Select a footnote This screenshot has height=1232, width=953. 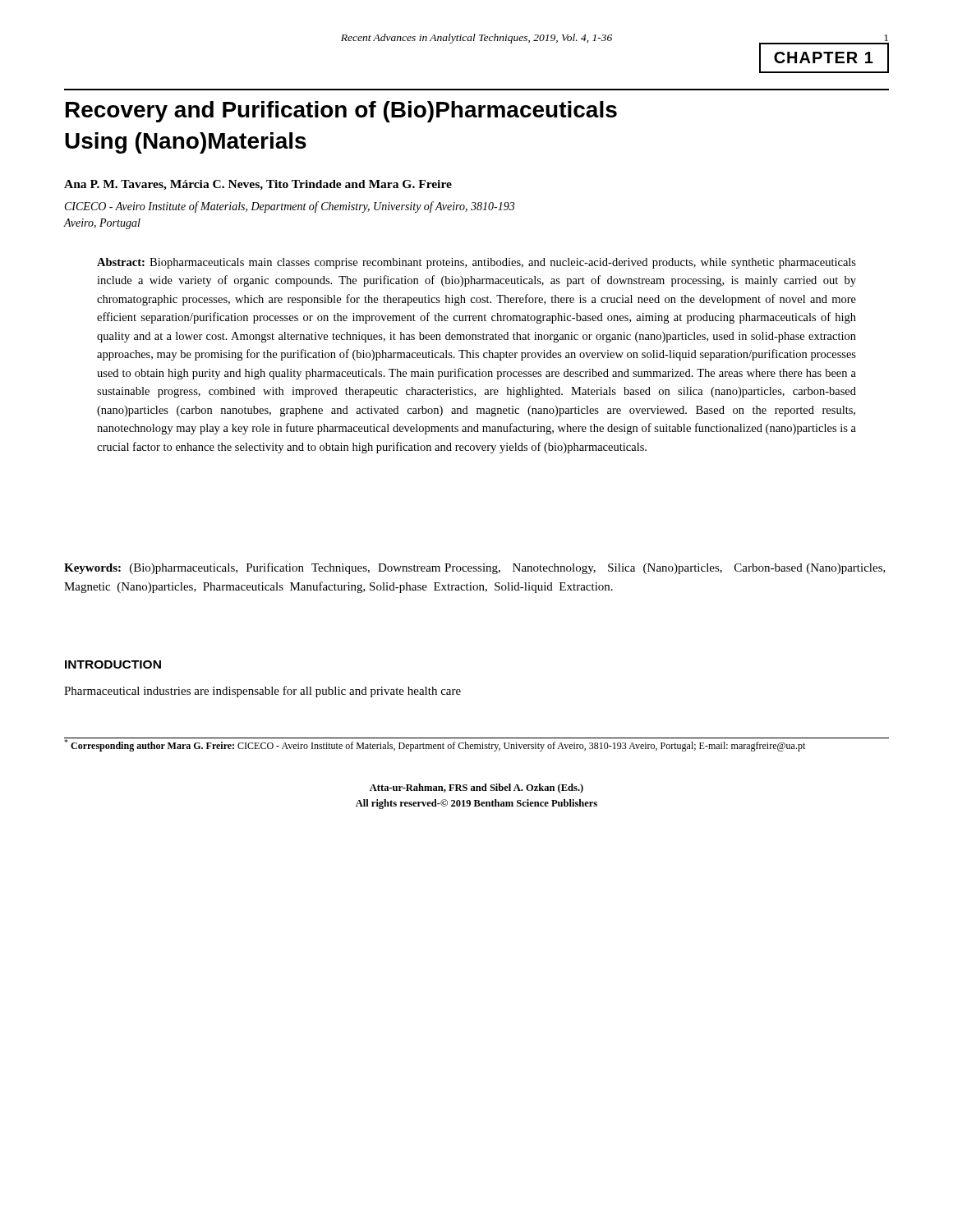point(435,745)
